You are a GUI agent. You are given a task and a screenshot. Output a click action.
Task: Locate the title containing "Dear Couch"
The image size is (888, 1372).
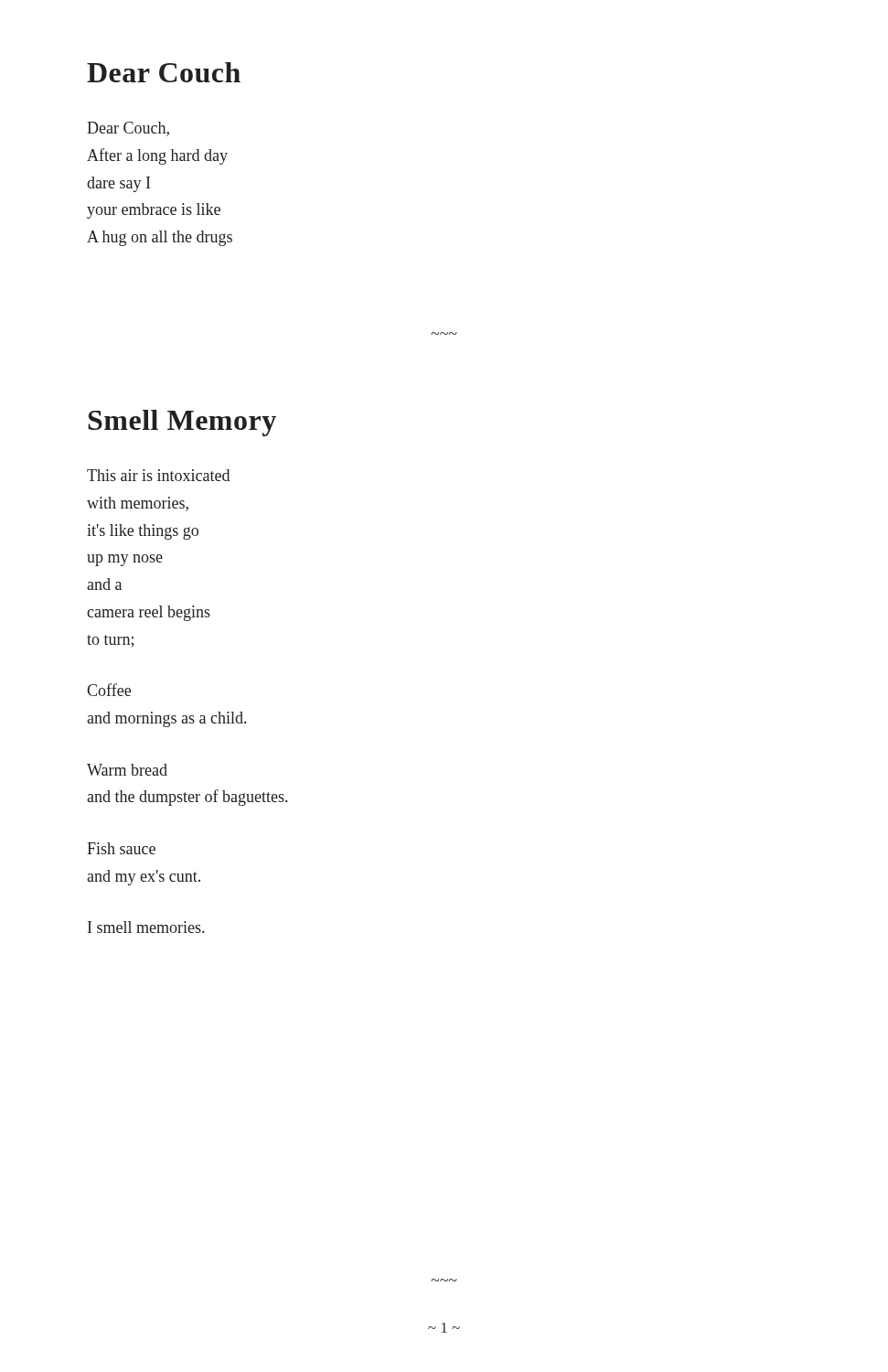pos(164,72)
